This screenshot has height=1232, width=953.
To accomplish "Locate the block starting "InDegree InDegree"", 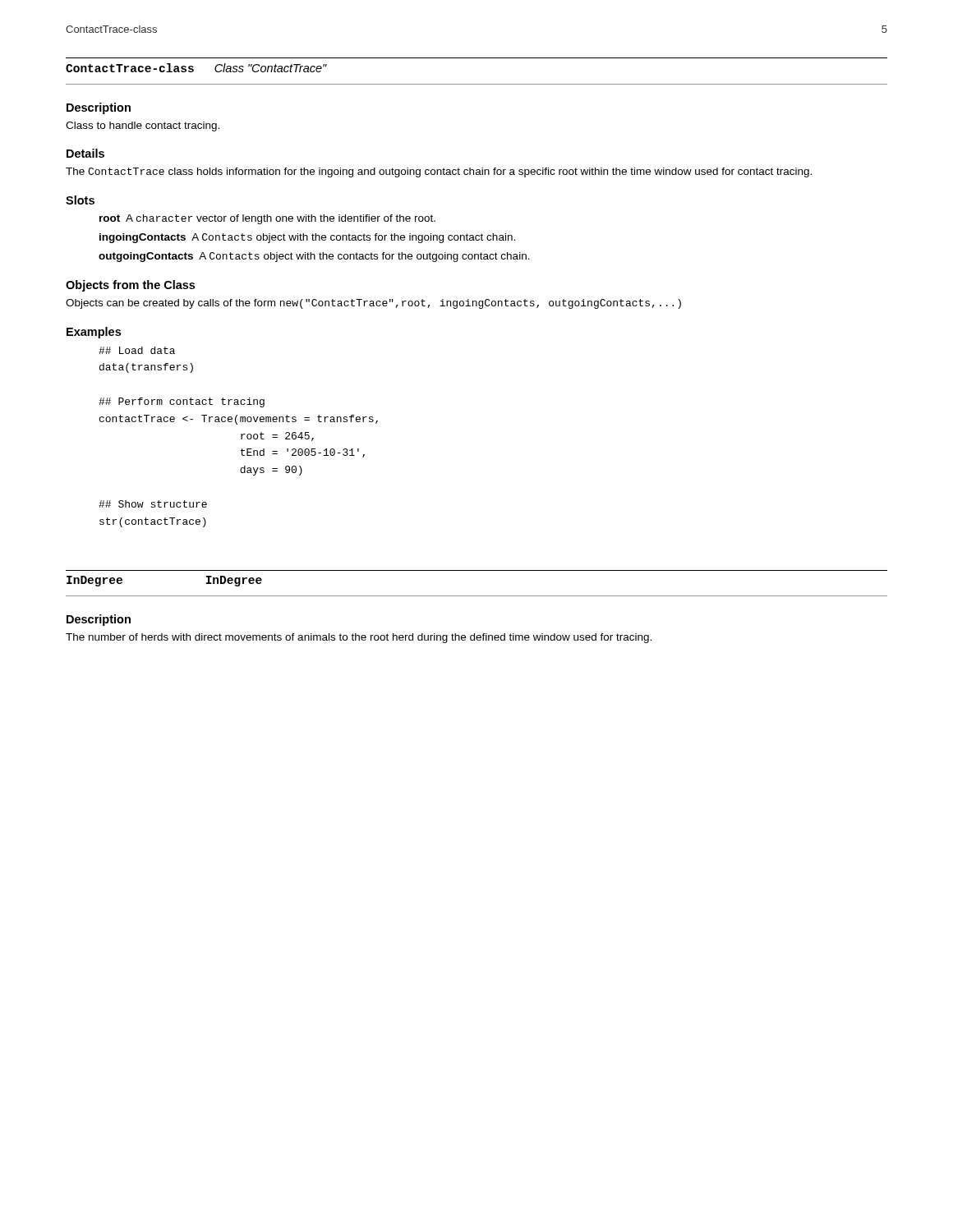I will (x=164, y=581).
